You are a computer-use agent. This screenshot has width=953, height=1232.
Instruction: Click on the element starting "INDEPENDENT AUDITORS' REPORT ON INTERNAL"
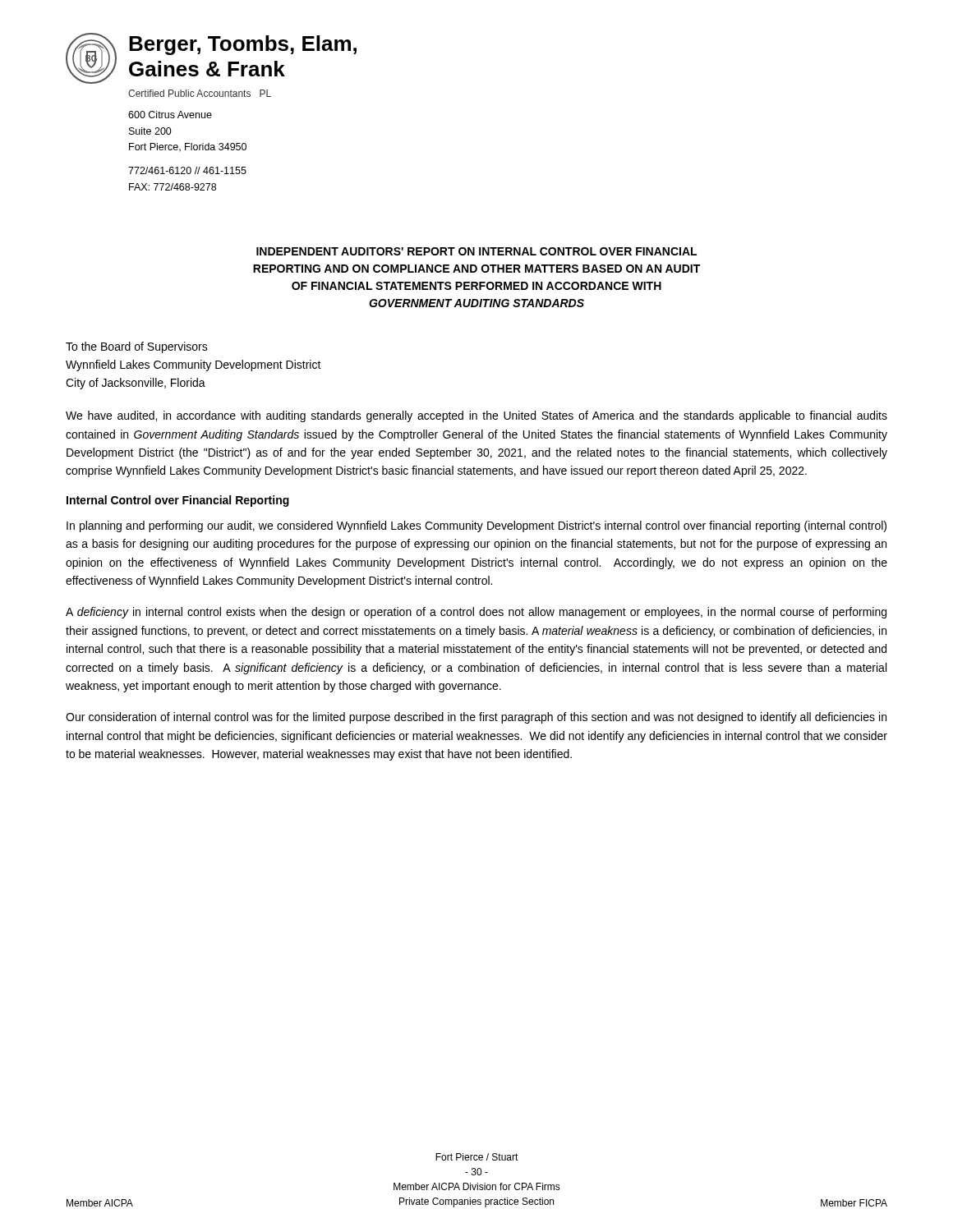[x=476, y=278]
